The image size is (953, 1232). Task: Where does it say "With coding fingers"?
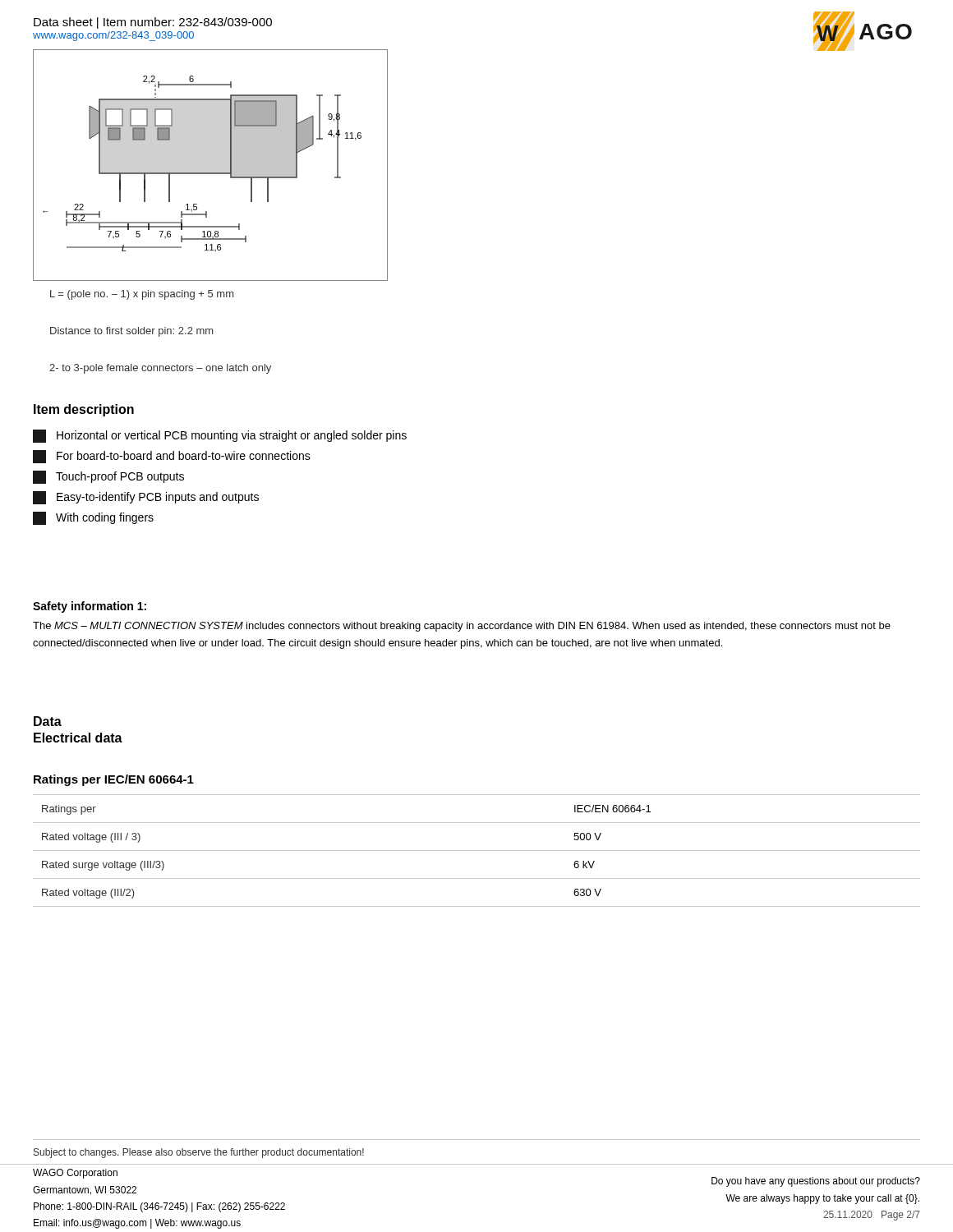(93, 518)
